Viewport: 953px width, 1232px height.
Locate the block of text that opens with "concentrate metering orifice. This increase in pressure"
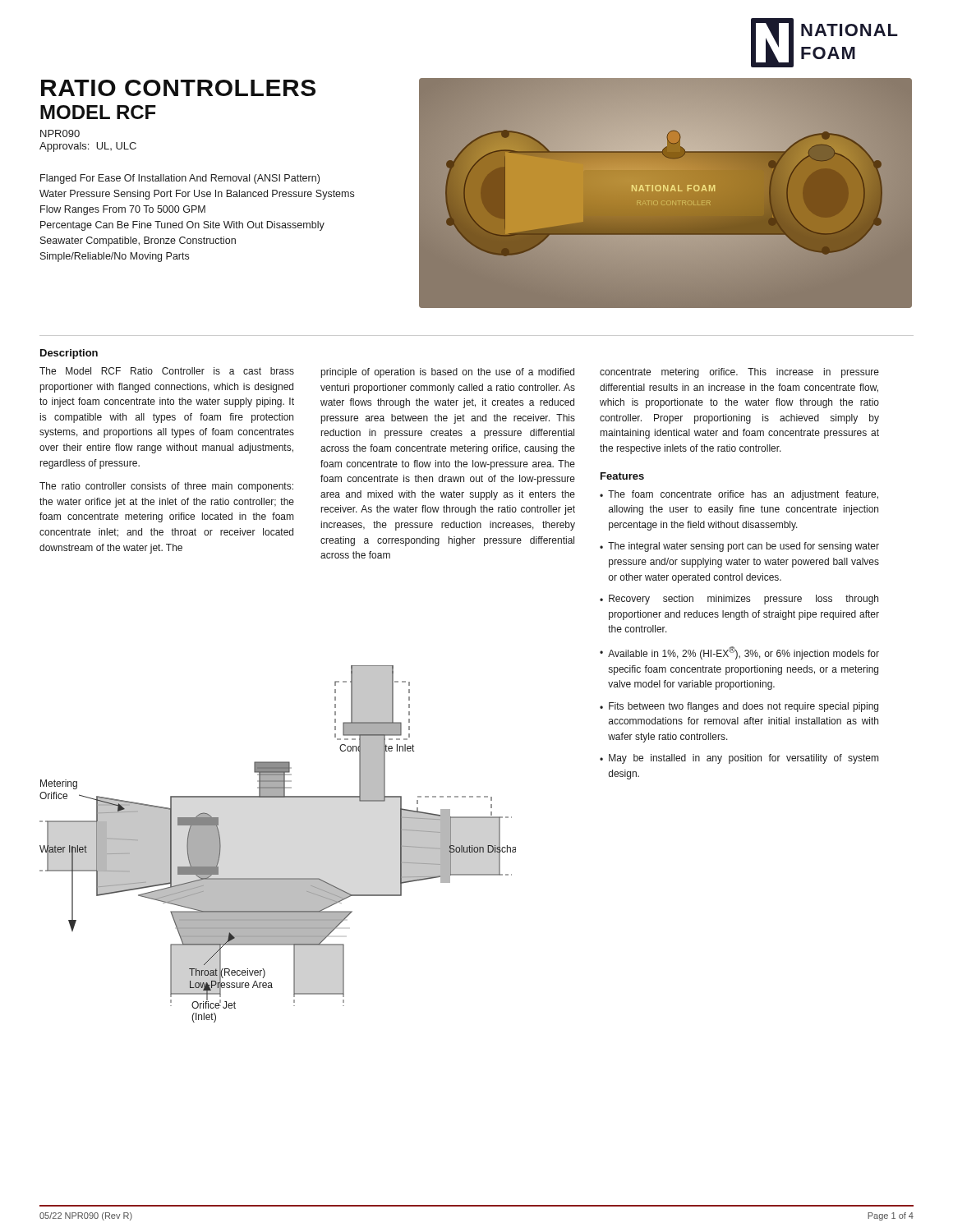point(739,410)
